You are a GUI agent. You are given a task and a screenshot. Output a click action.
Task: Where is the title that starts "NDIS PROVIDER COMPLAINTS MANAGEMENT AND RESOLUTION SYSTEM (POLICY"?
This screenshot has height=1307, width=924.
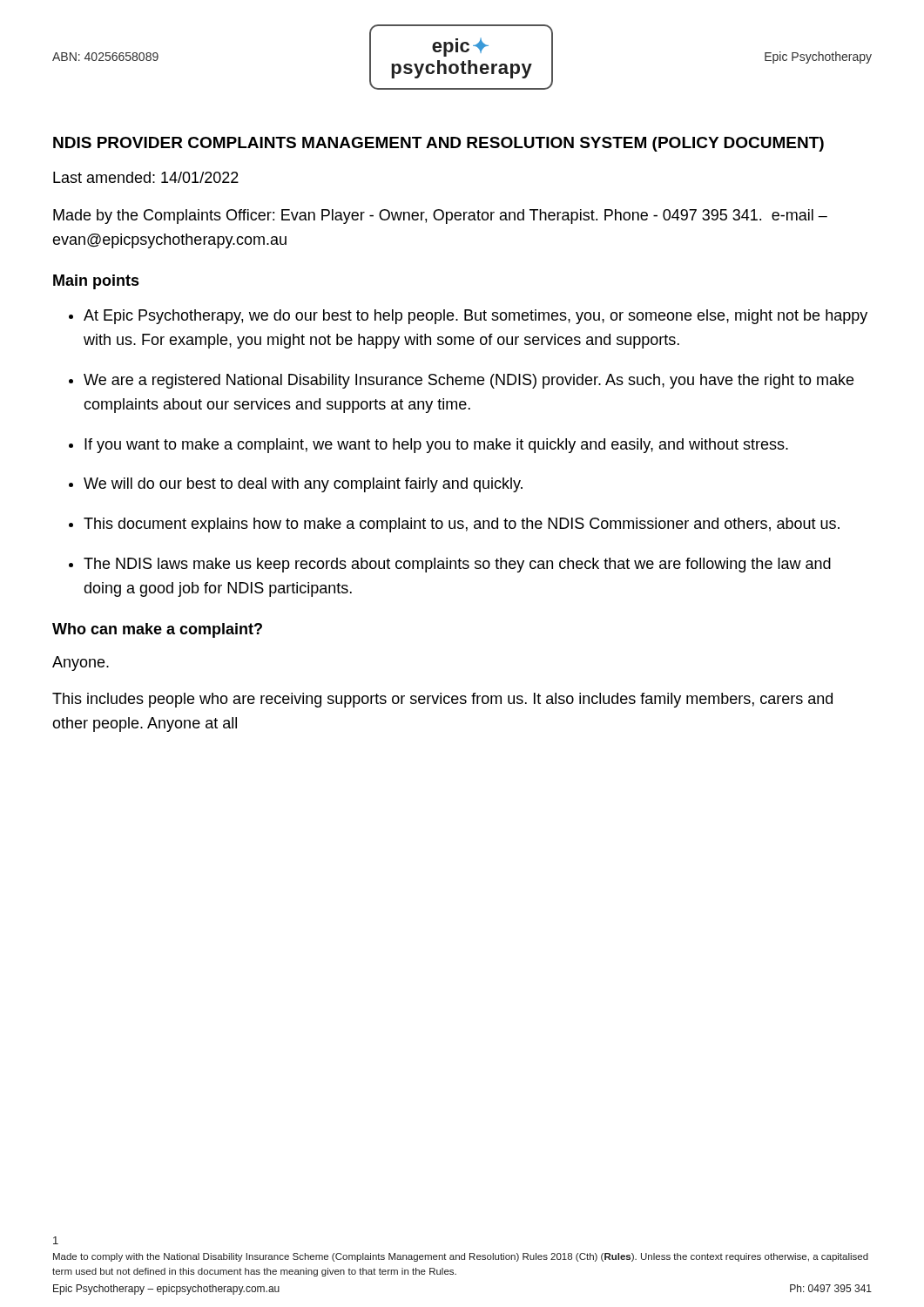coord(462,143)
